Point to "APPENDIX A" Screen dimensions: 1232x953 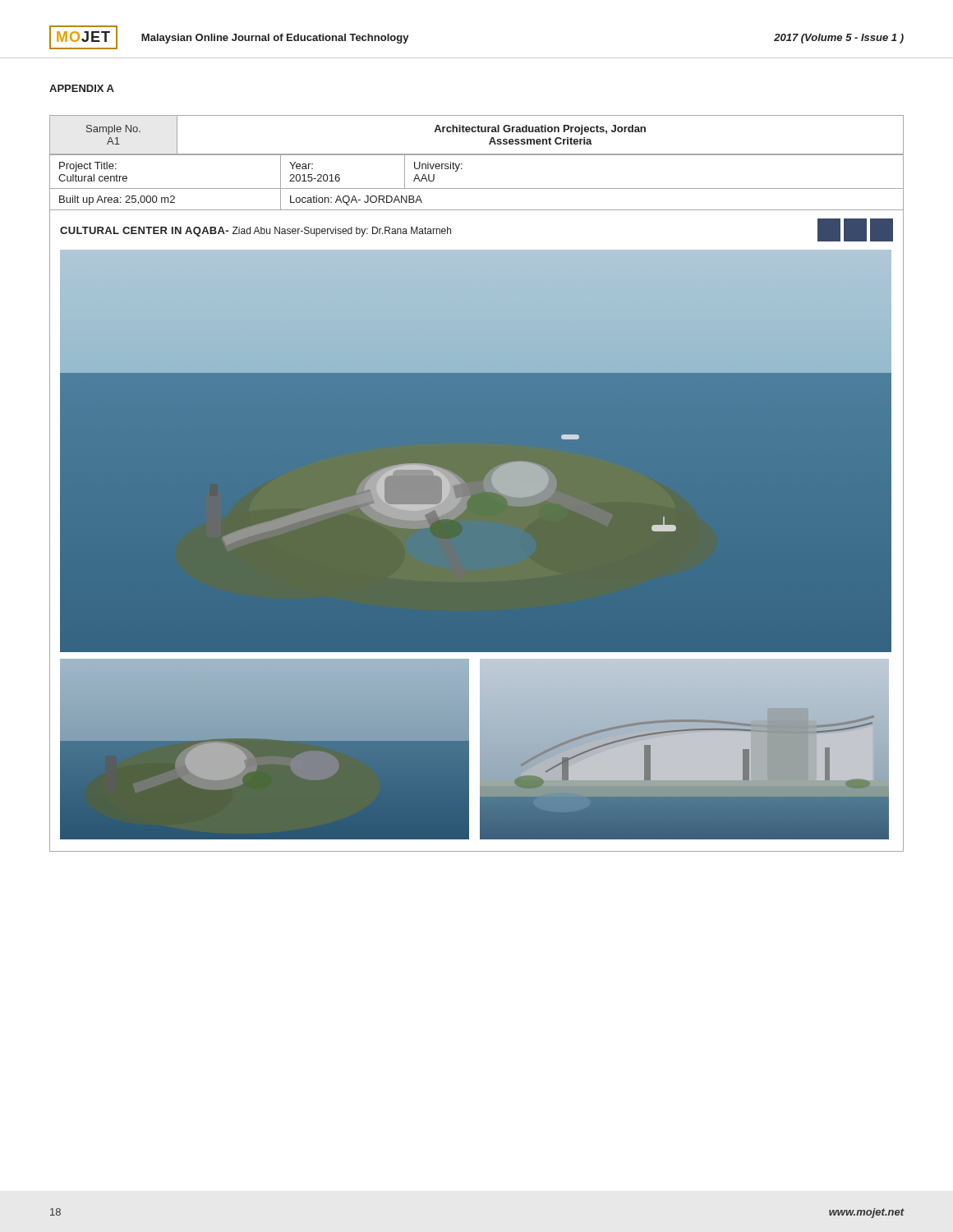[x=82, y=88]
